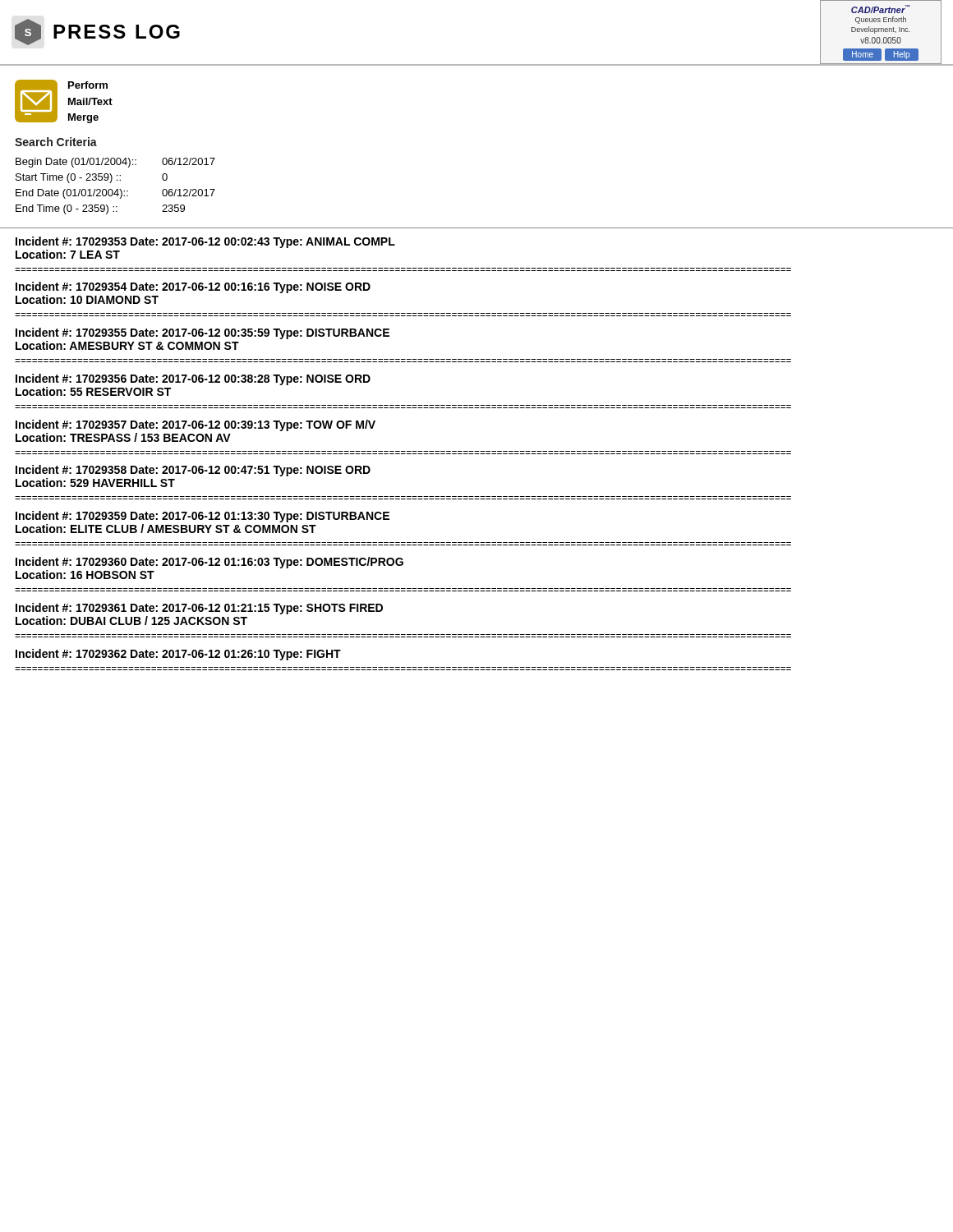Navigate to the text starting "Incident #: 17029359 Date: 2017-06-12"

(x=203, y=517)
